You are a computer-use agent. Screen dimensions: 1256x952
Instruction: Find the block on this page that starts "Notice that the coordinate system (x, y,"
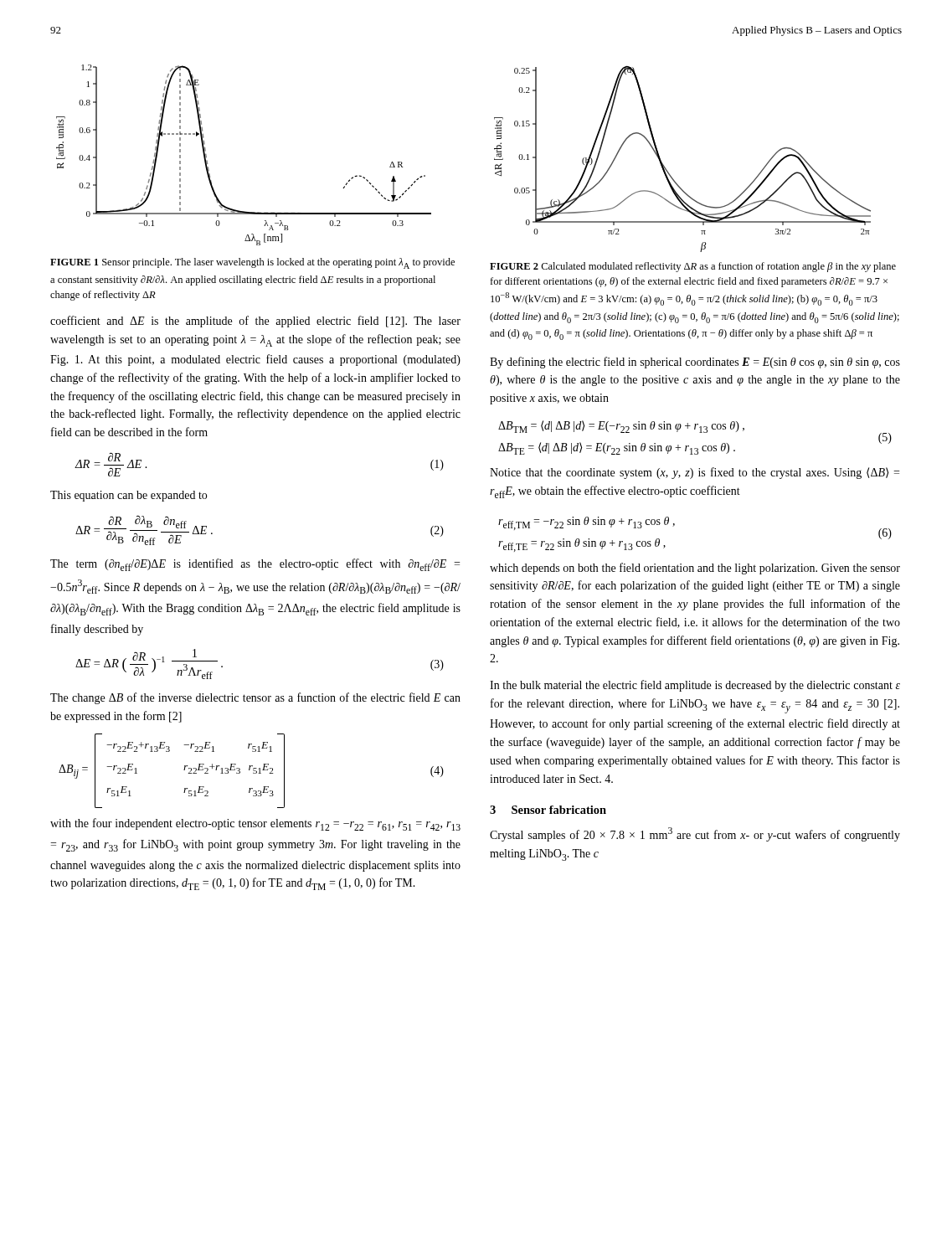695,483
